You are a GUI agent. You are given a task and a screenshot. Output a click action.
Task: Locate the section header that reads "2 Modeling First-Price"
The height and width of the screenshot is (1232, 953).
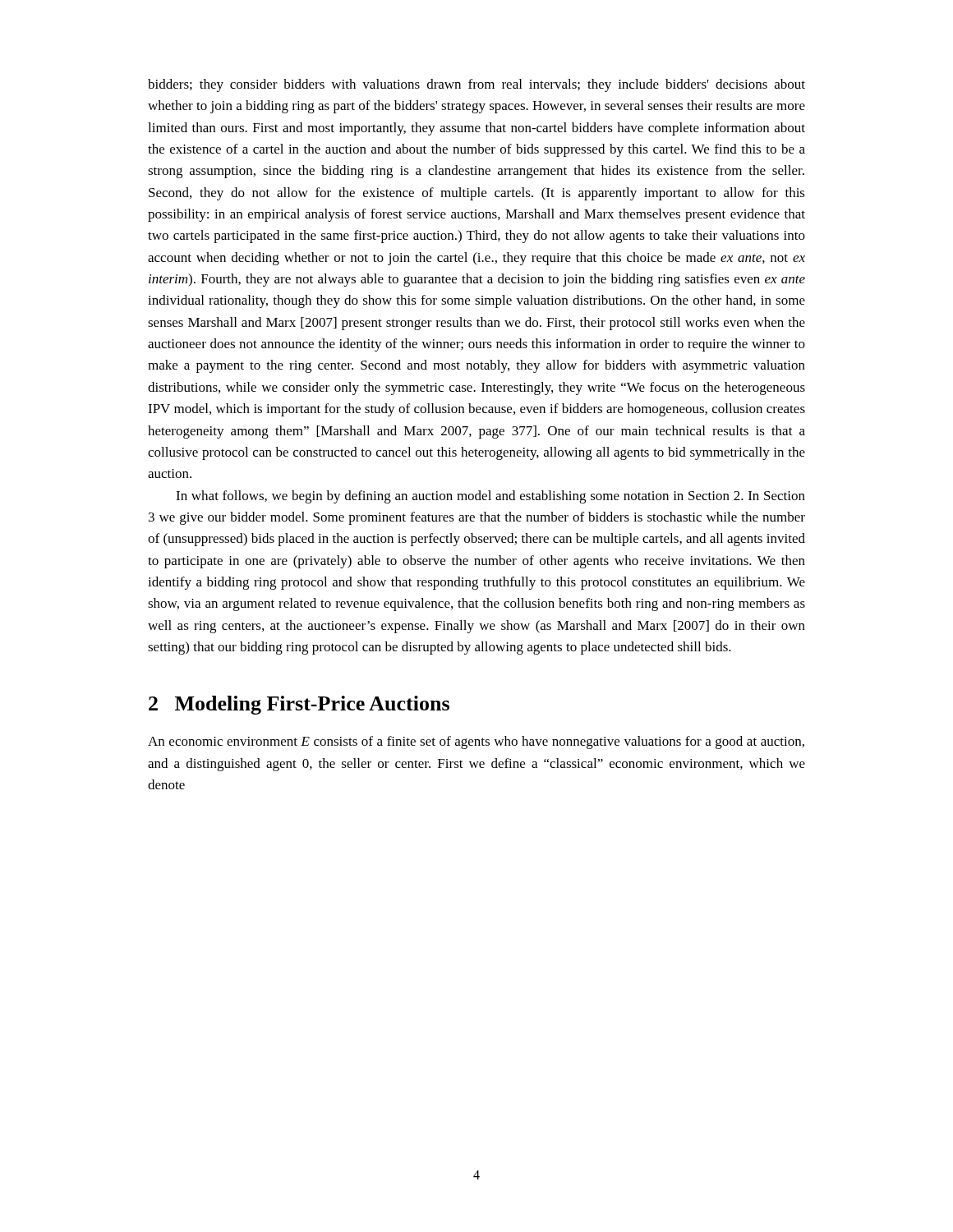coord(299,704)
